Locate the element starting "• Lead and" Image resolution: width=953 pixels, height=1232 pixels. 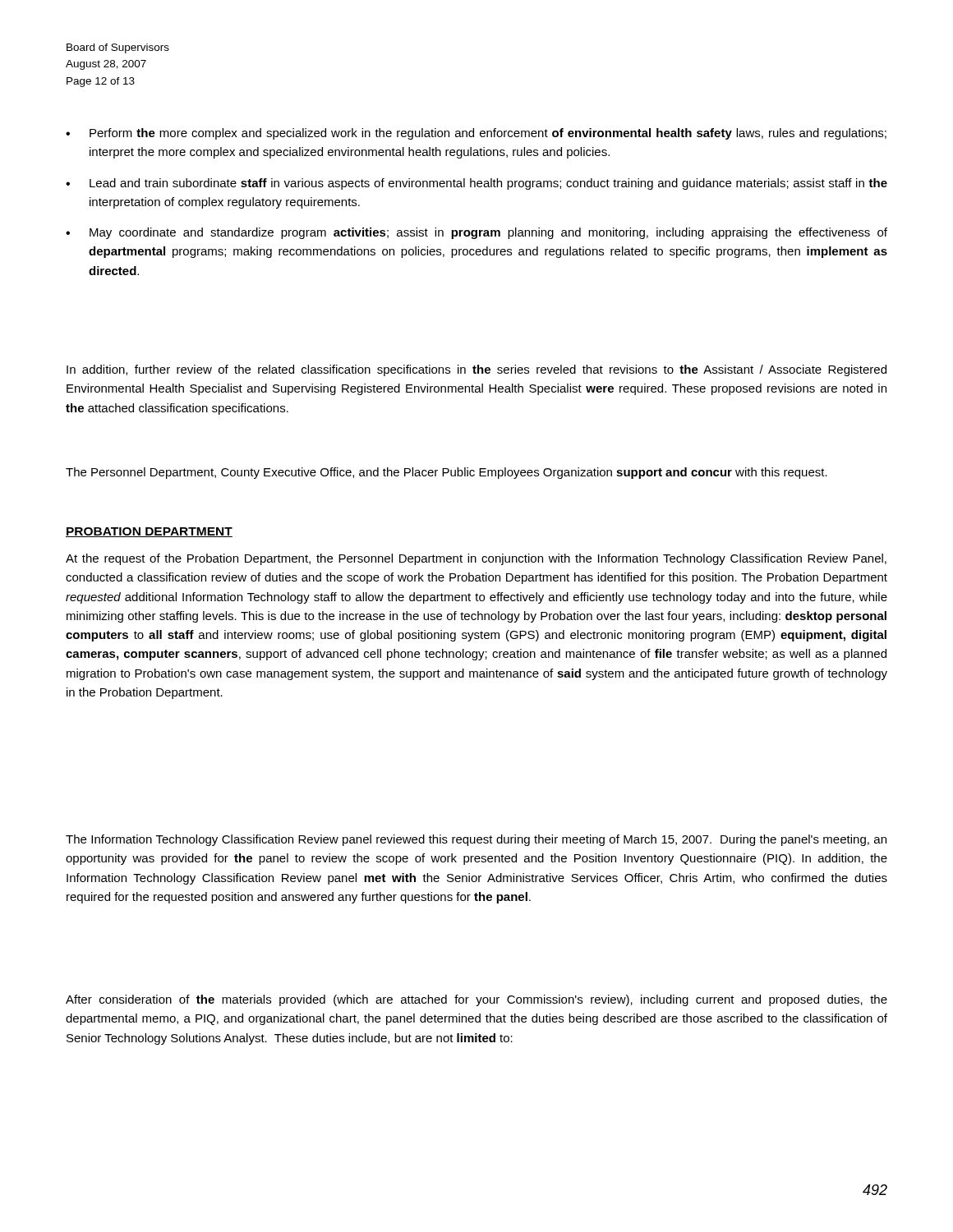[x=476, y=192]
